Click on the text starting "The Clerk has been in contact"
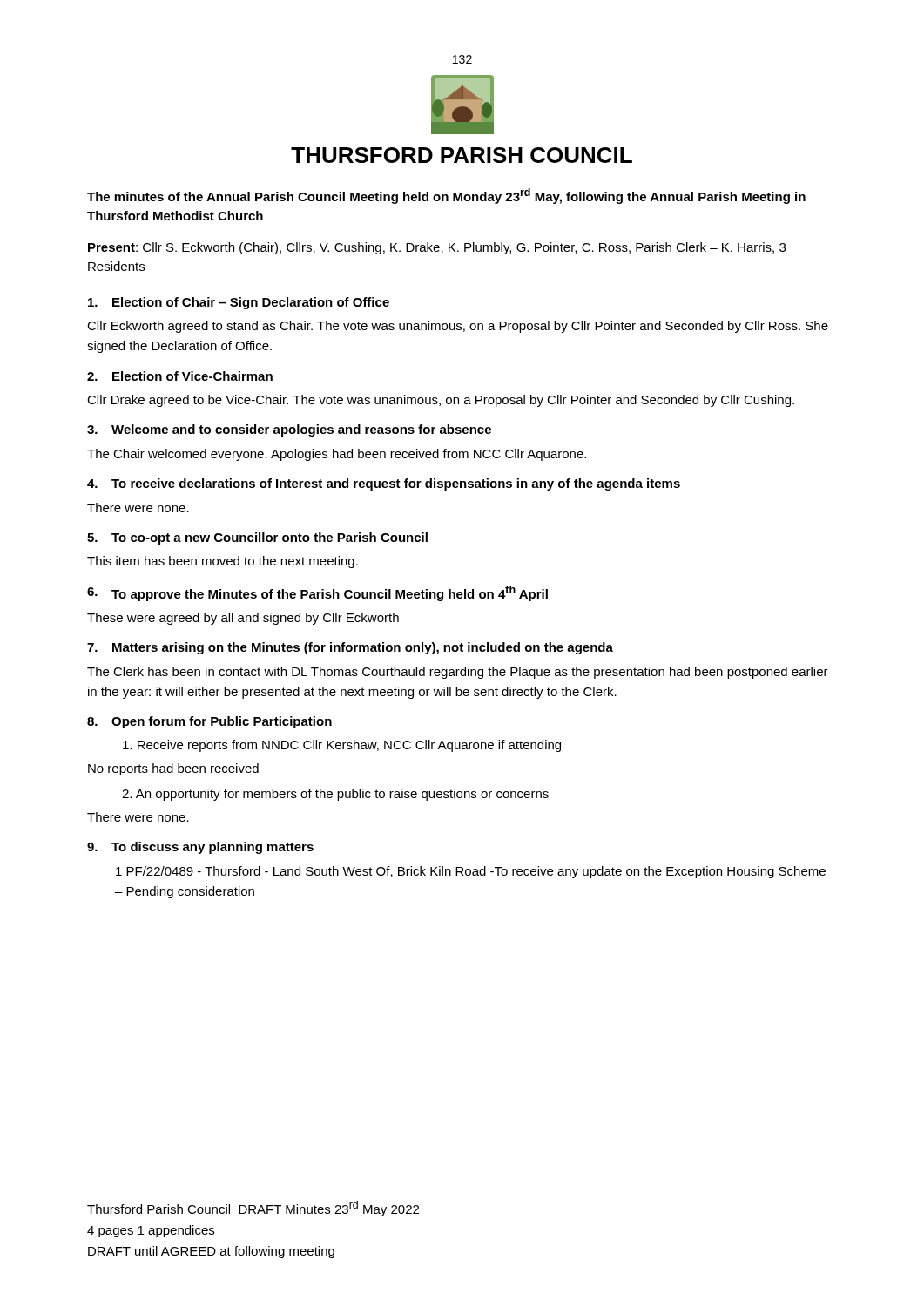This screenshot has height=1307, width=924. [457, 681]
